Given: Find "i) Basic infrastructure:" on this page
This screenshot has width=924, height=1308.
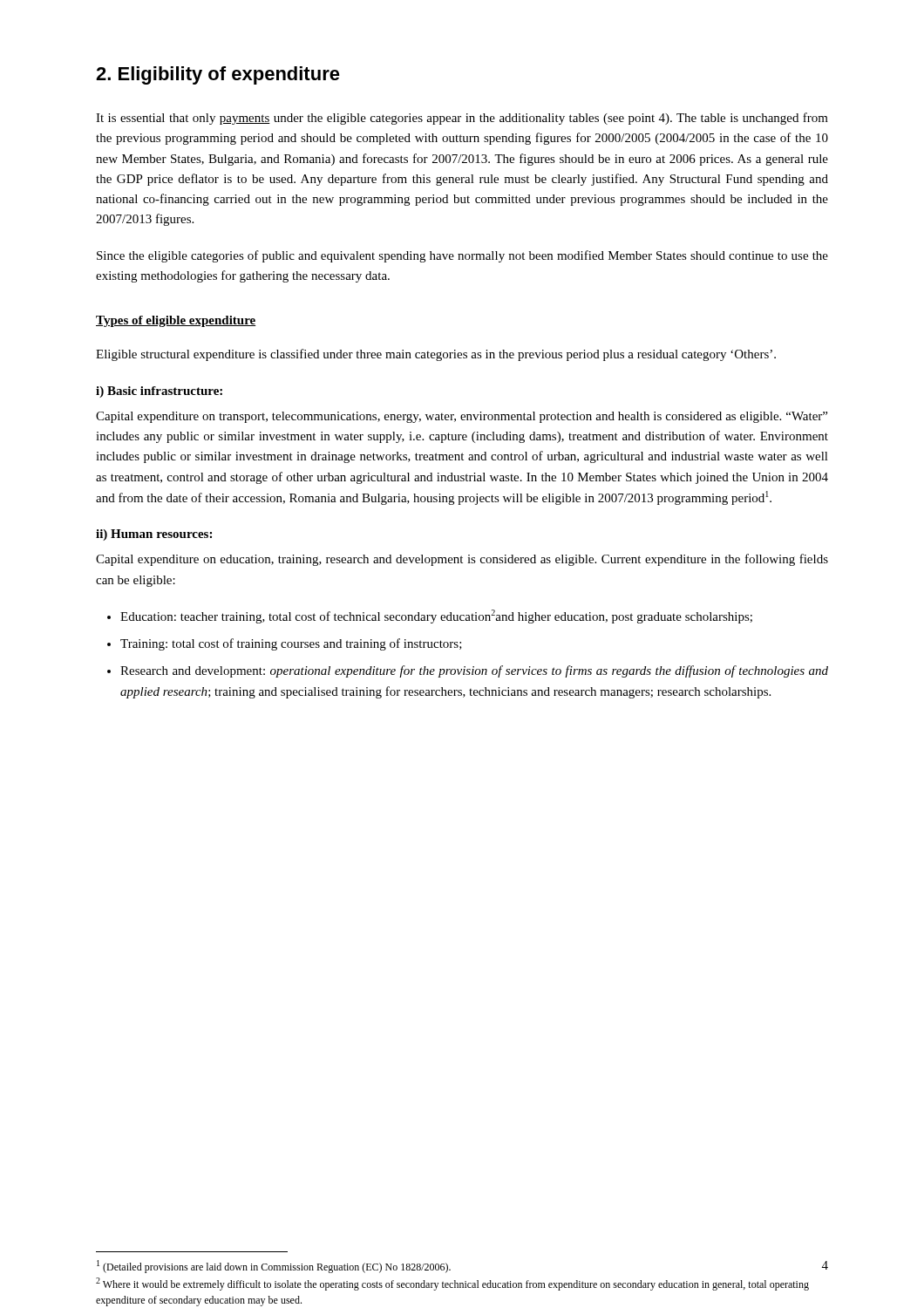Looking at the screenshot, I should click(159, 392).
